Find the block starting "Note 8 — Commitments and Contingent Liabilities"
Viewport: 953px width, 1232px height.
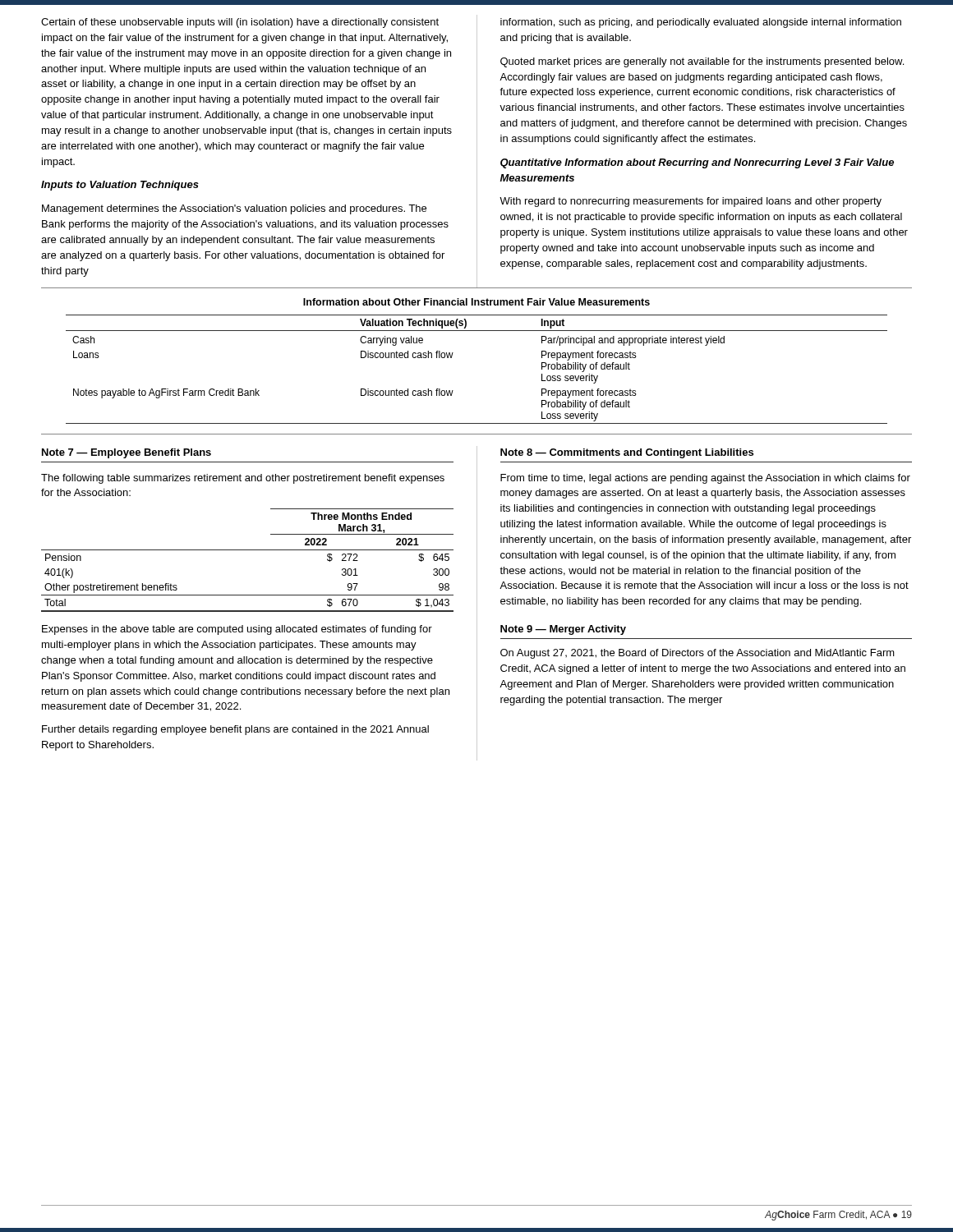click(x=706, y=454)
